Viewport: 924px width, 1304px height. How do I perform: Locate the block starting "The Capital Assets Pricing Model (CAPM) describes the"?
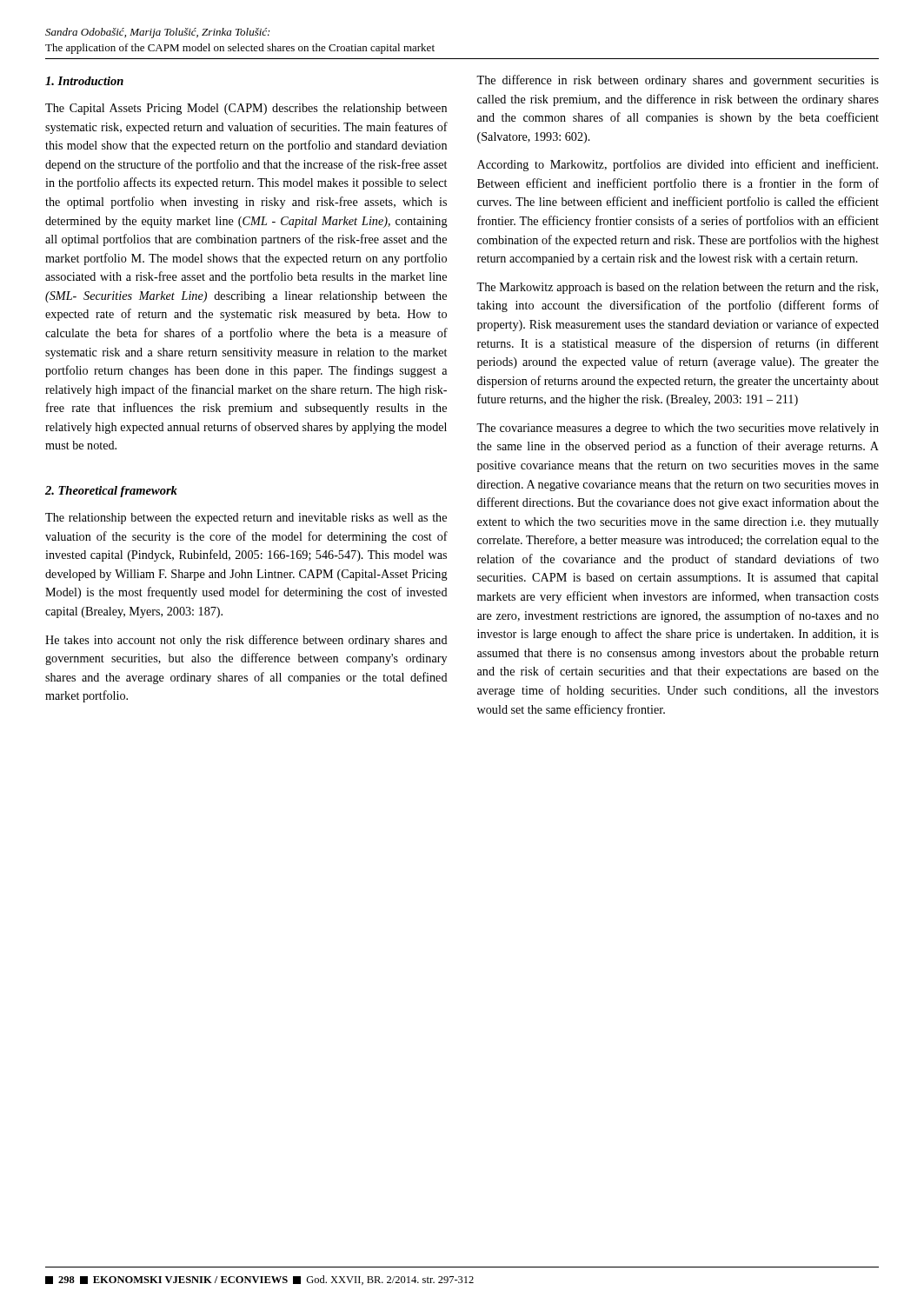[246, 277]
